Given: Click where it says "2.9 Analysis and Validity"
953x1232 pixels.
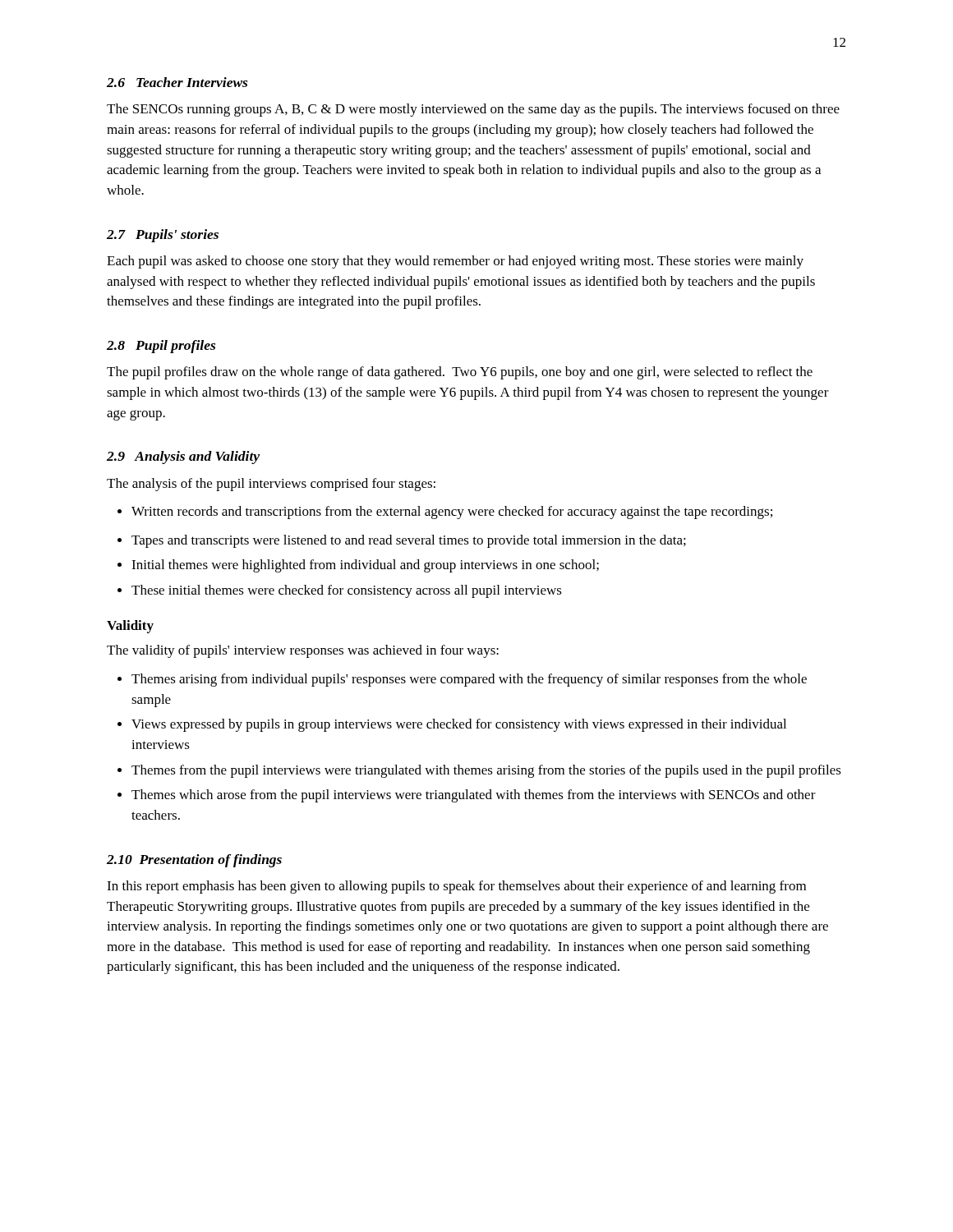Looking at the screenshot, I should 183,456.
